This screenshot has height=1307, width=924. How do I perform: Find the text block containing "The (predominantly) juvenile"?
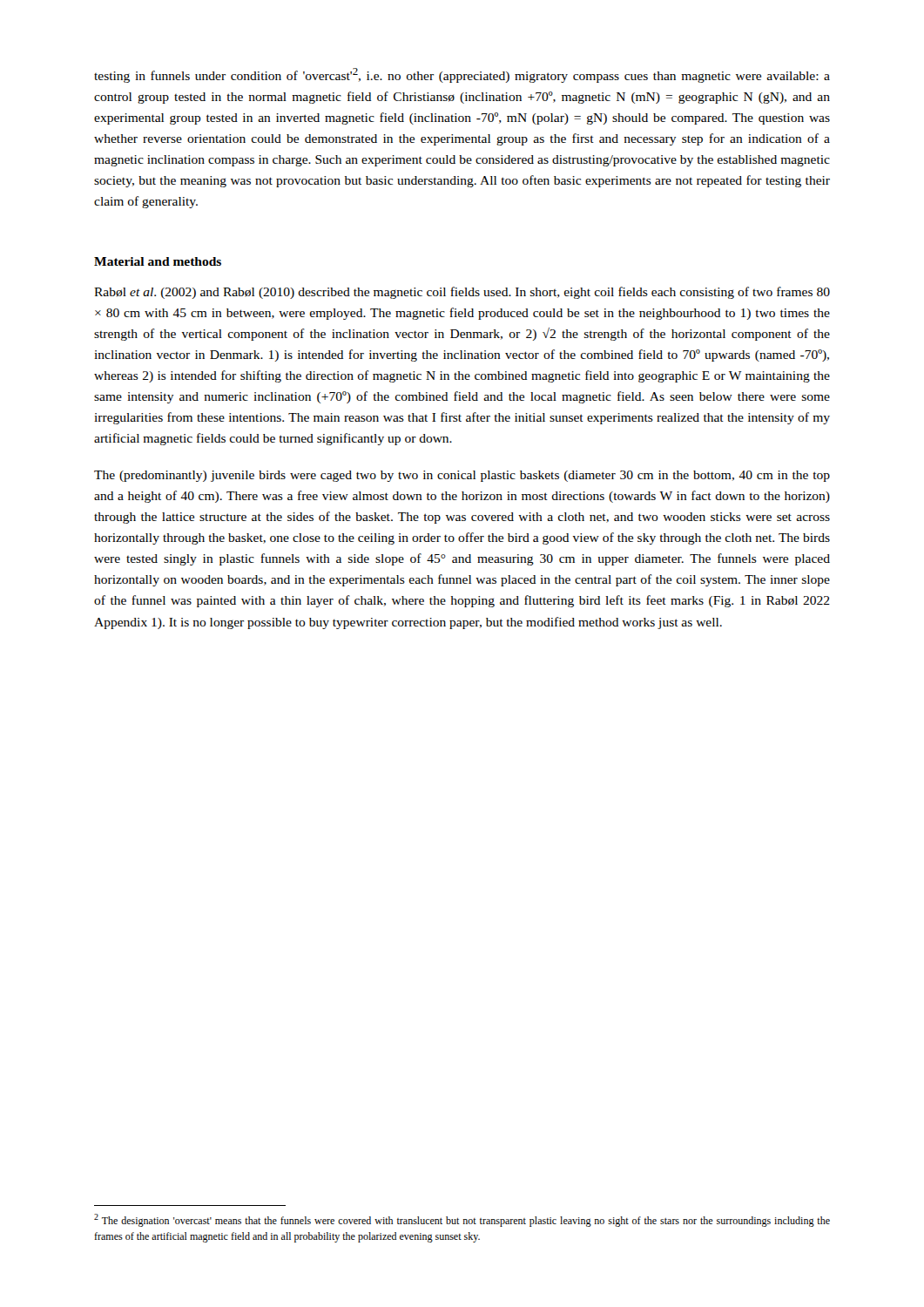[x=462, y=548]
